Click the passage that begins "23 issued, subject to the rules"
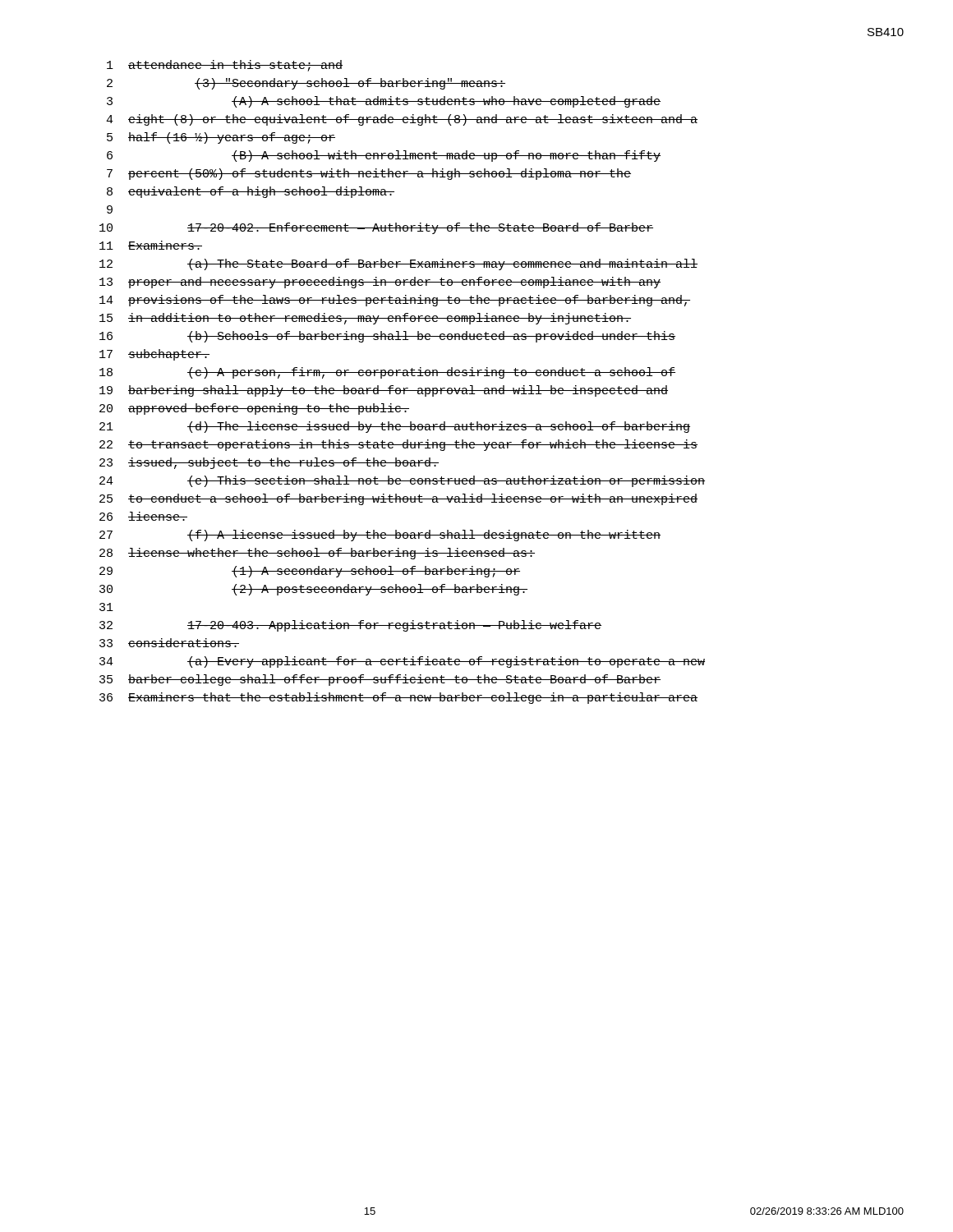The height and width of the screenshot is (1232, 953). click(x=269, y=463)
